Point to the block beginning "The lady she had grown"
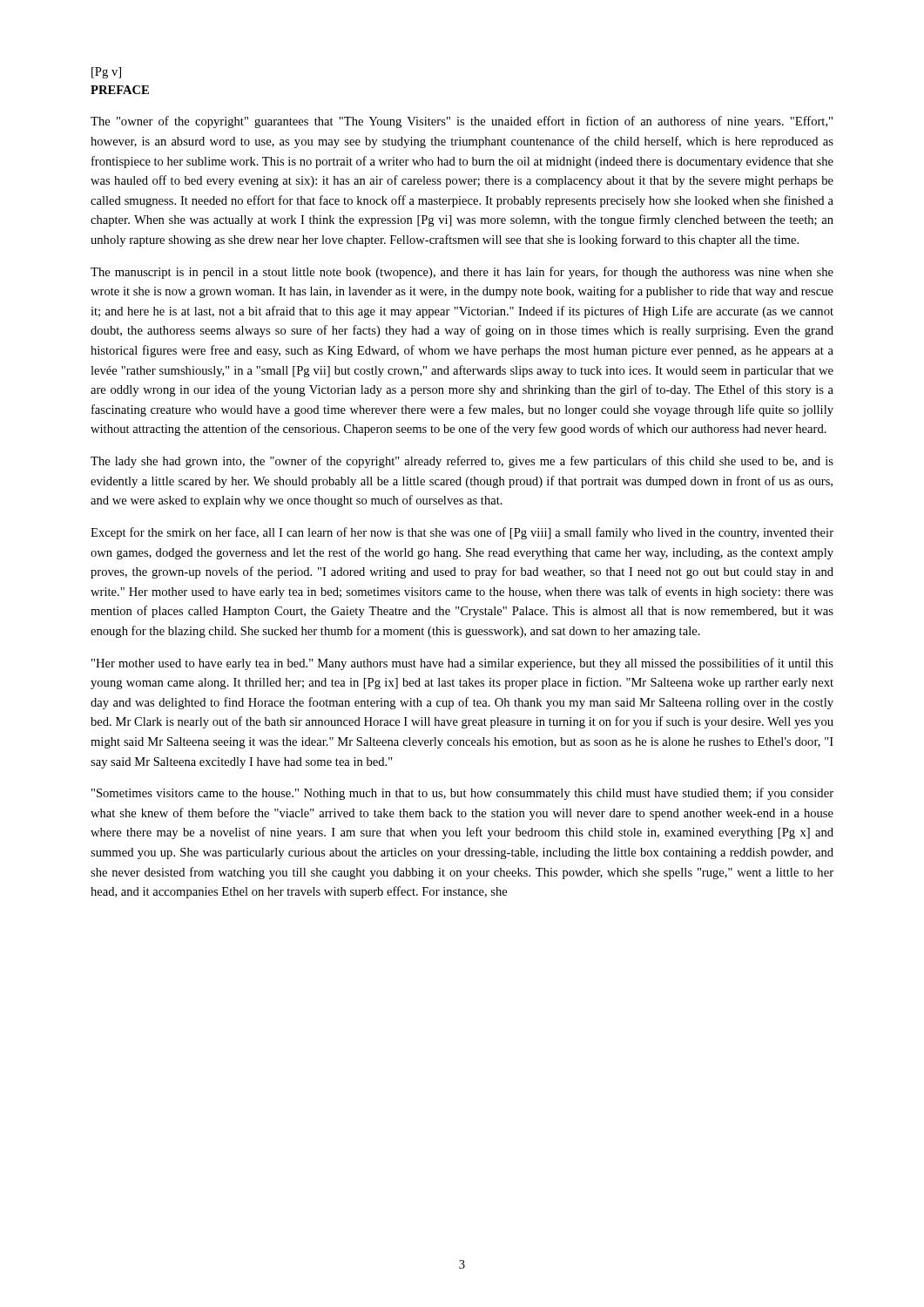Screen dimensions: 1307x924 (x=462, y=481)
